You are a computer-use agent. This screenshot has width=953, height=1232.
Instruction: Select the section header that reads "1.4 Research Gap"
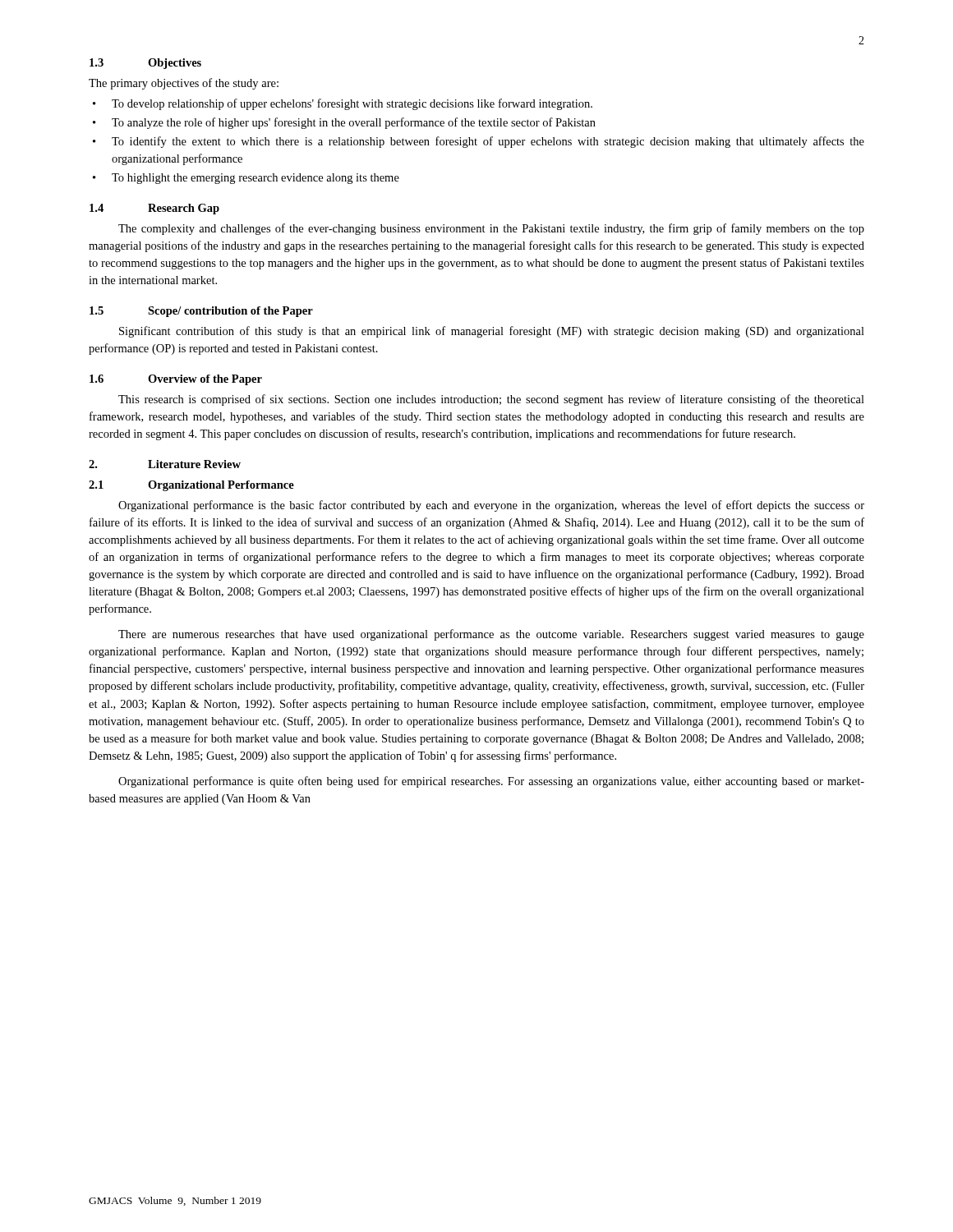pyautogui.click(x=154, y=209)
